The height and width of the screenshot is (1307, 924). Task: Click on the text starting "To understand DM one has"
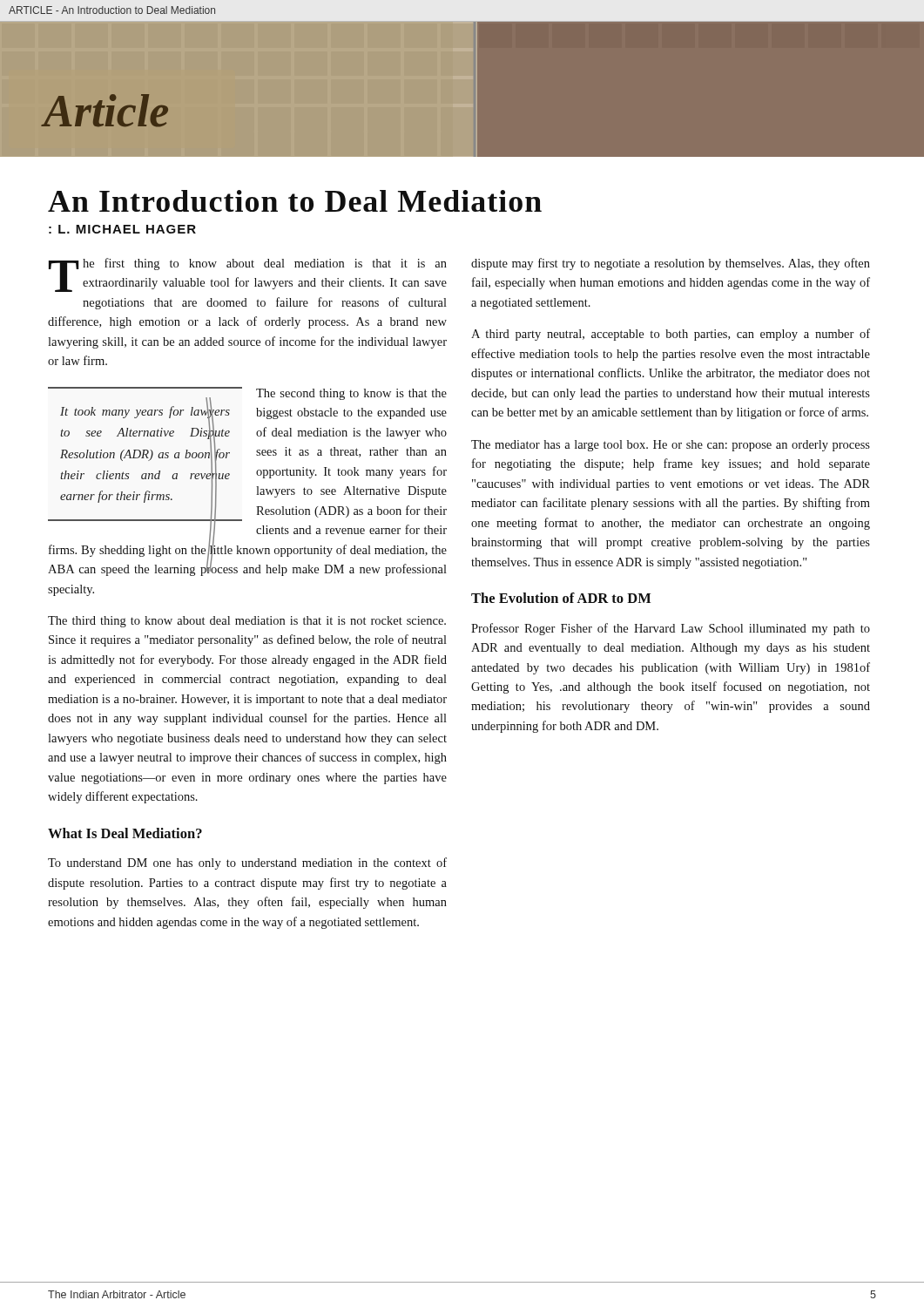[247, 892]
